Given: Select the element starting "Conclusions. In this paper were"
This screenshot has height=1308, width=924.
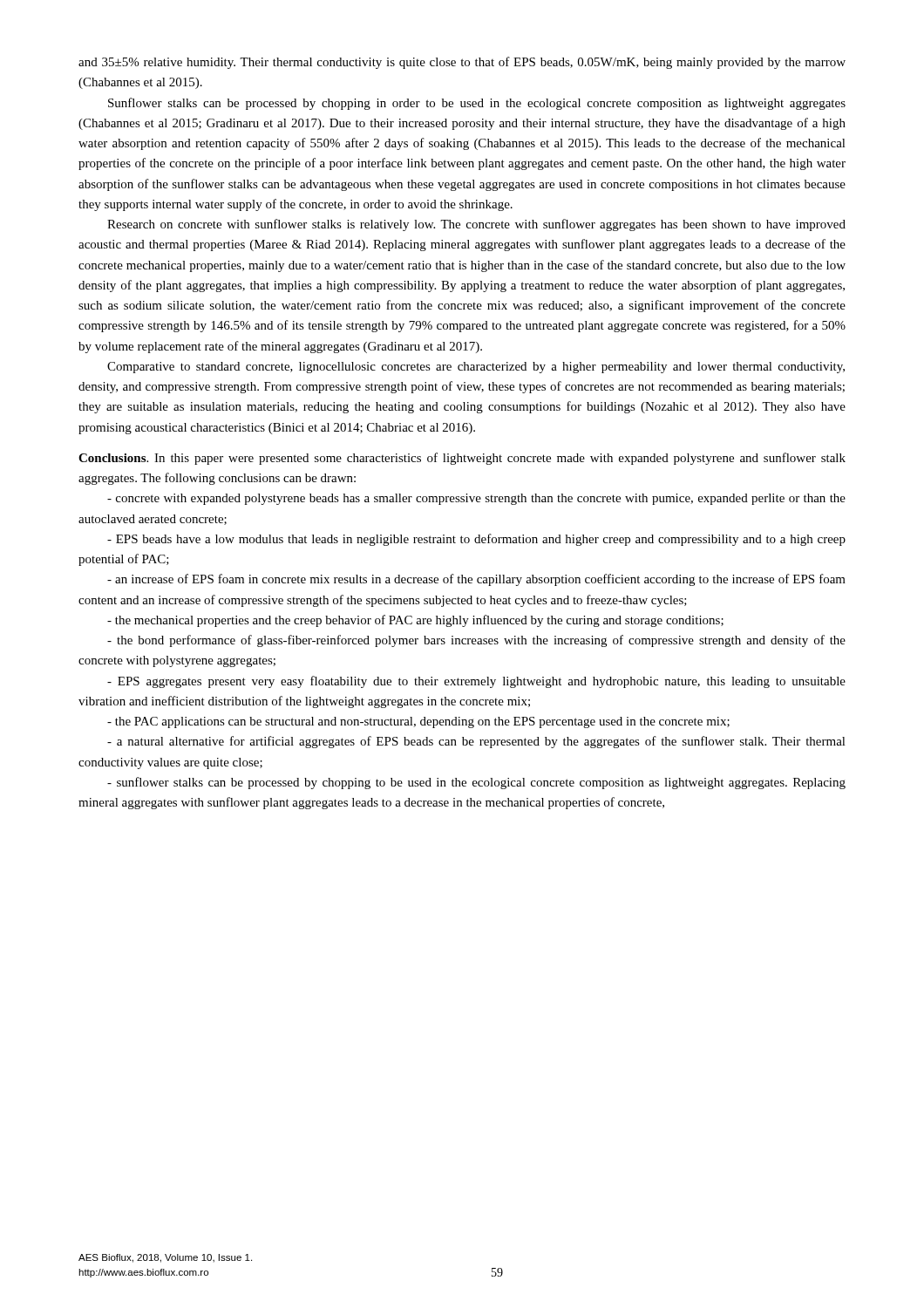Looking at the screenshot, I should coord(462,468).
